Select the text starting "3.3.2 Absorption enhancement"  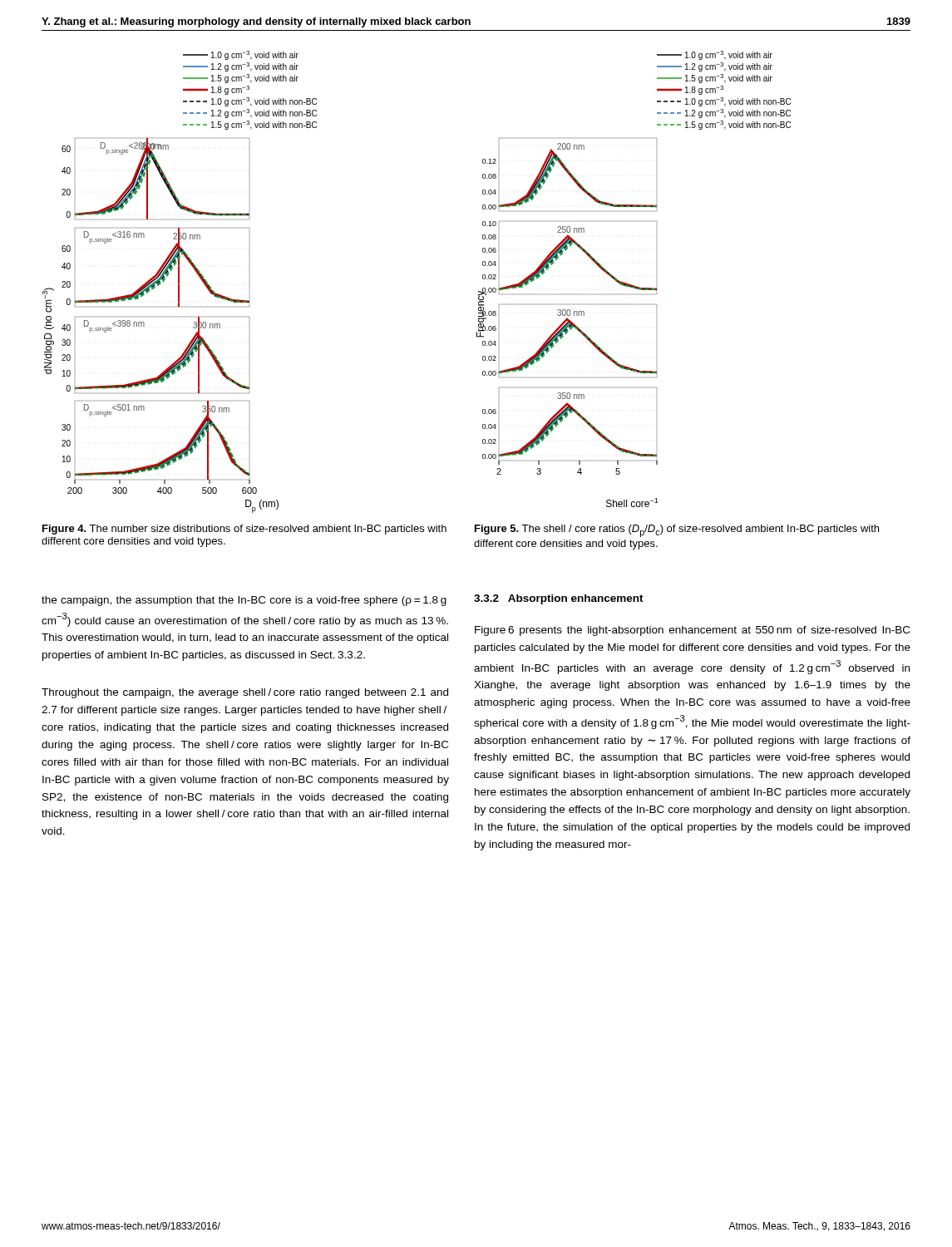[x=559, y=598]
